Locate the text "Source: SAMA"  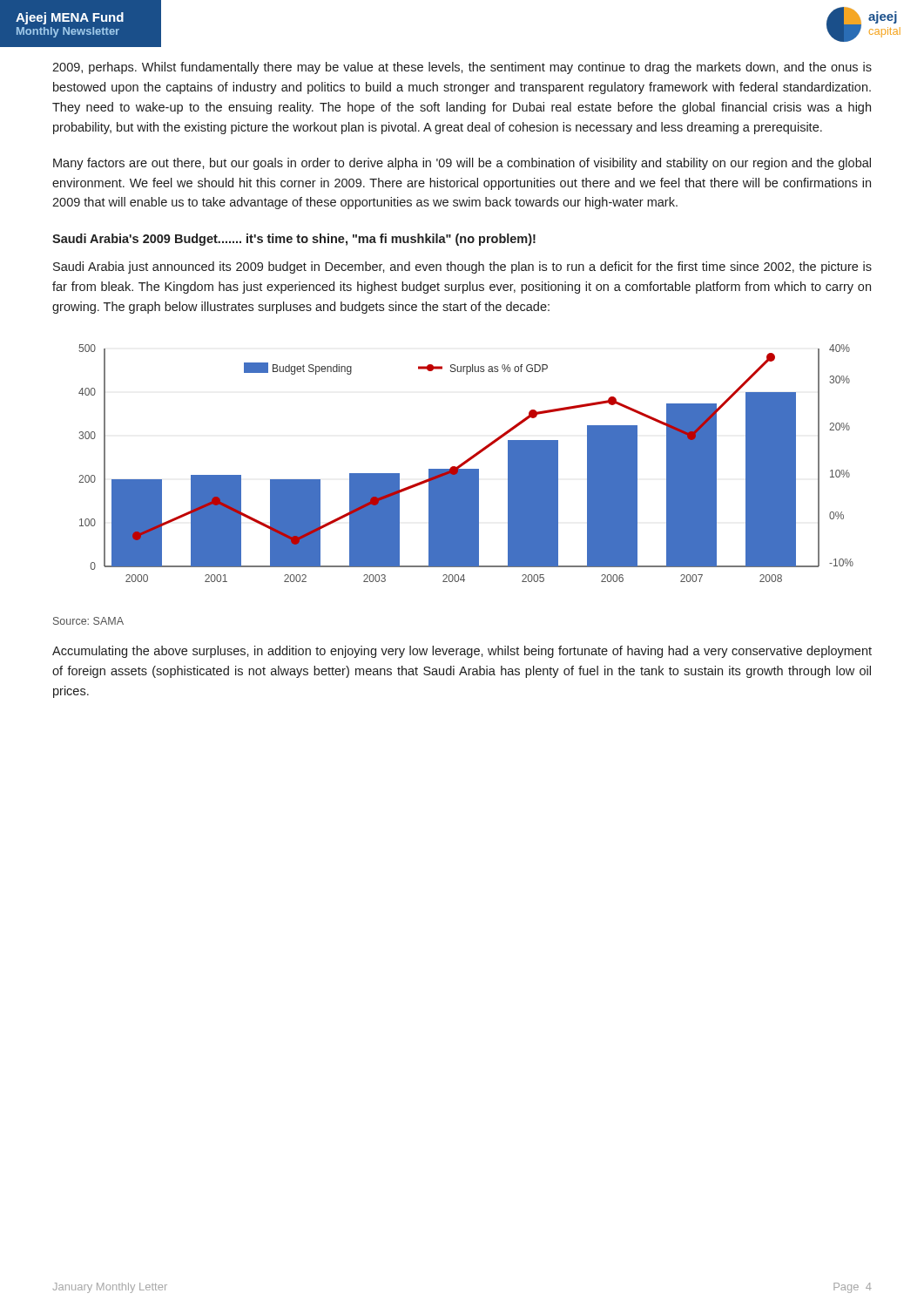88,621
